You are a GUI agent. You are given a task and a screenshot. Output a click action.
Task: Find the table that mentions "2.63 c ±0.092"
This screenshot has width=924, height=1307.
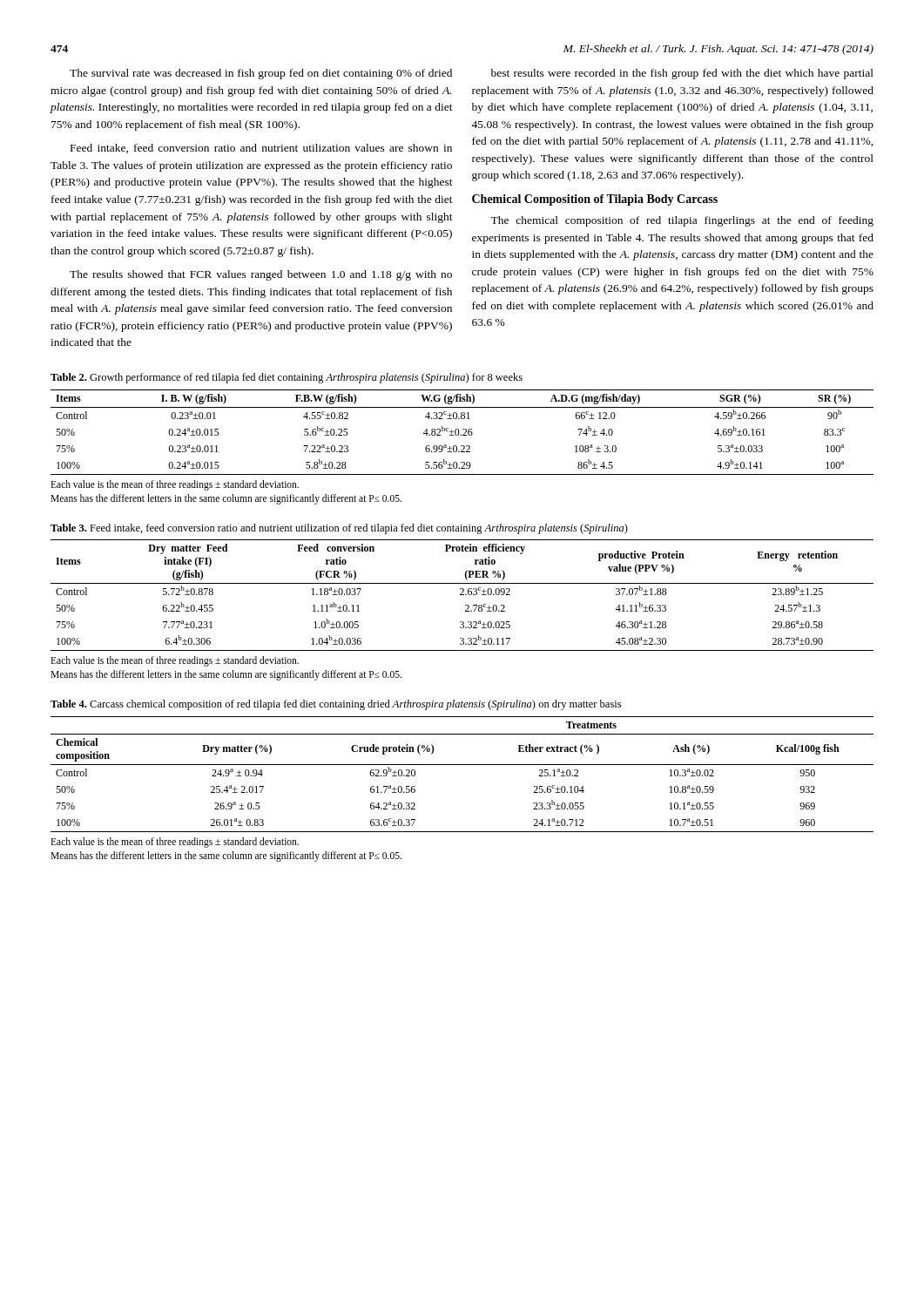pyautogui.click(x=462, y=601)
